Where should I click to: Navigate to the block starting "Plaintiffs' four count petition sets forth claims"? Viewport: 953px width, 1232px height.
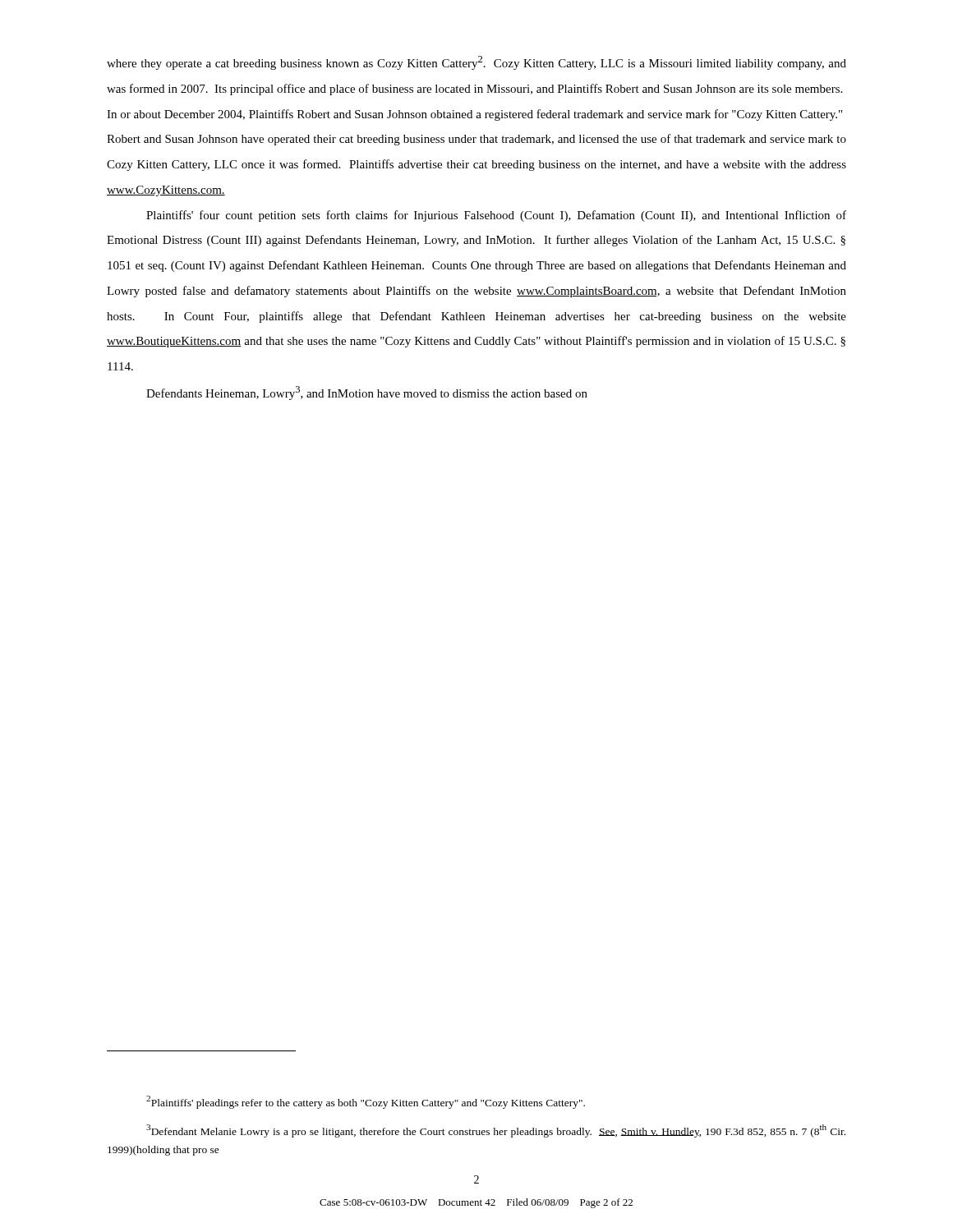click(476, 291)
